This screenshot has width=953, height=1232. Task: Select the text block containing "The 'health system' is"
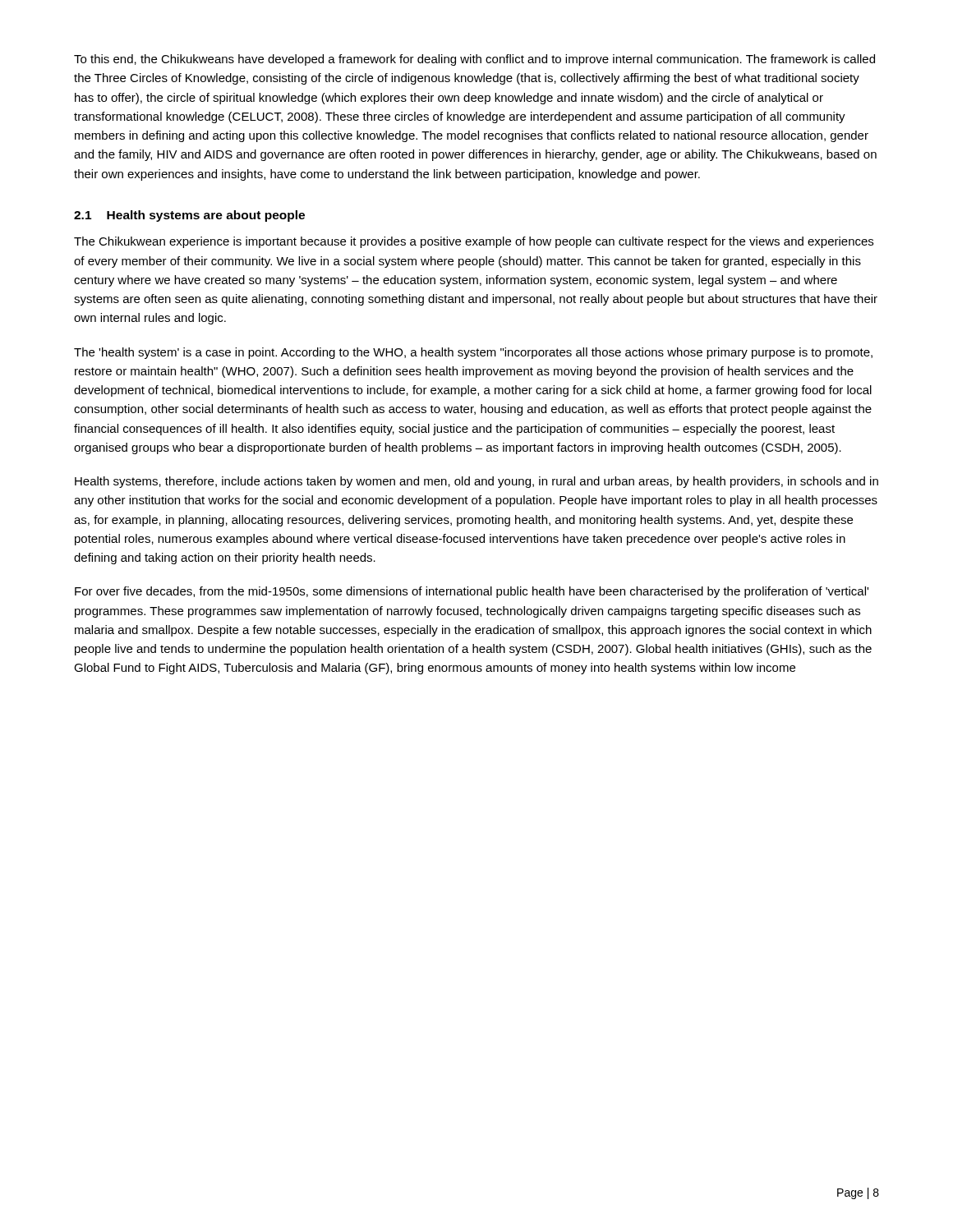point(474,399)
